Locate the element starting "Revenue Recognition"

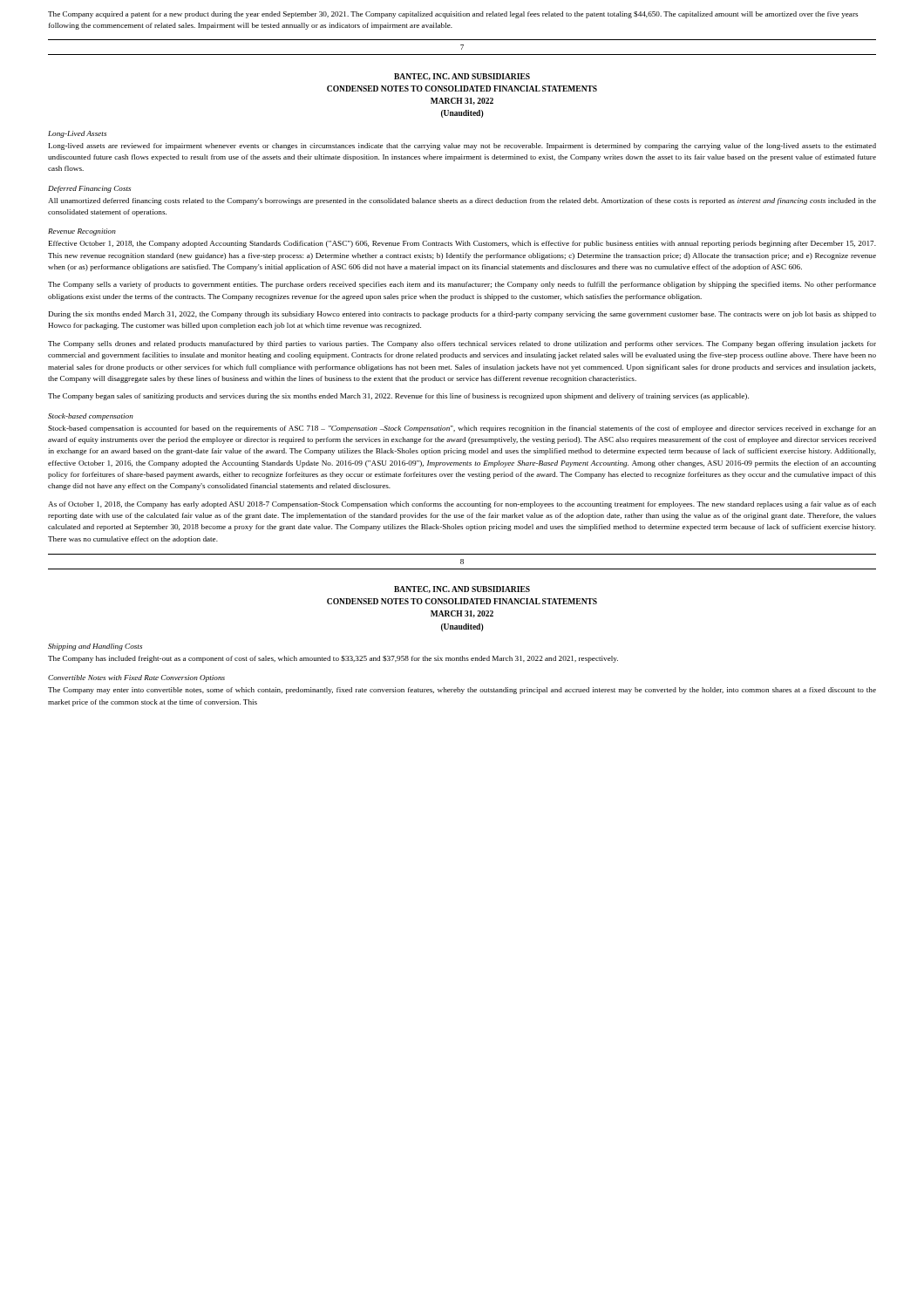click(x=82, y=231)
